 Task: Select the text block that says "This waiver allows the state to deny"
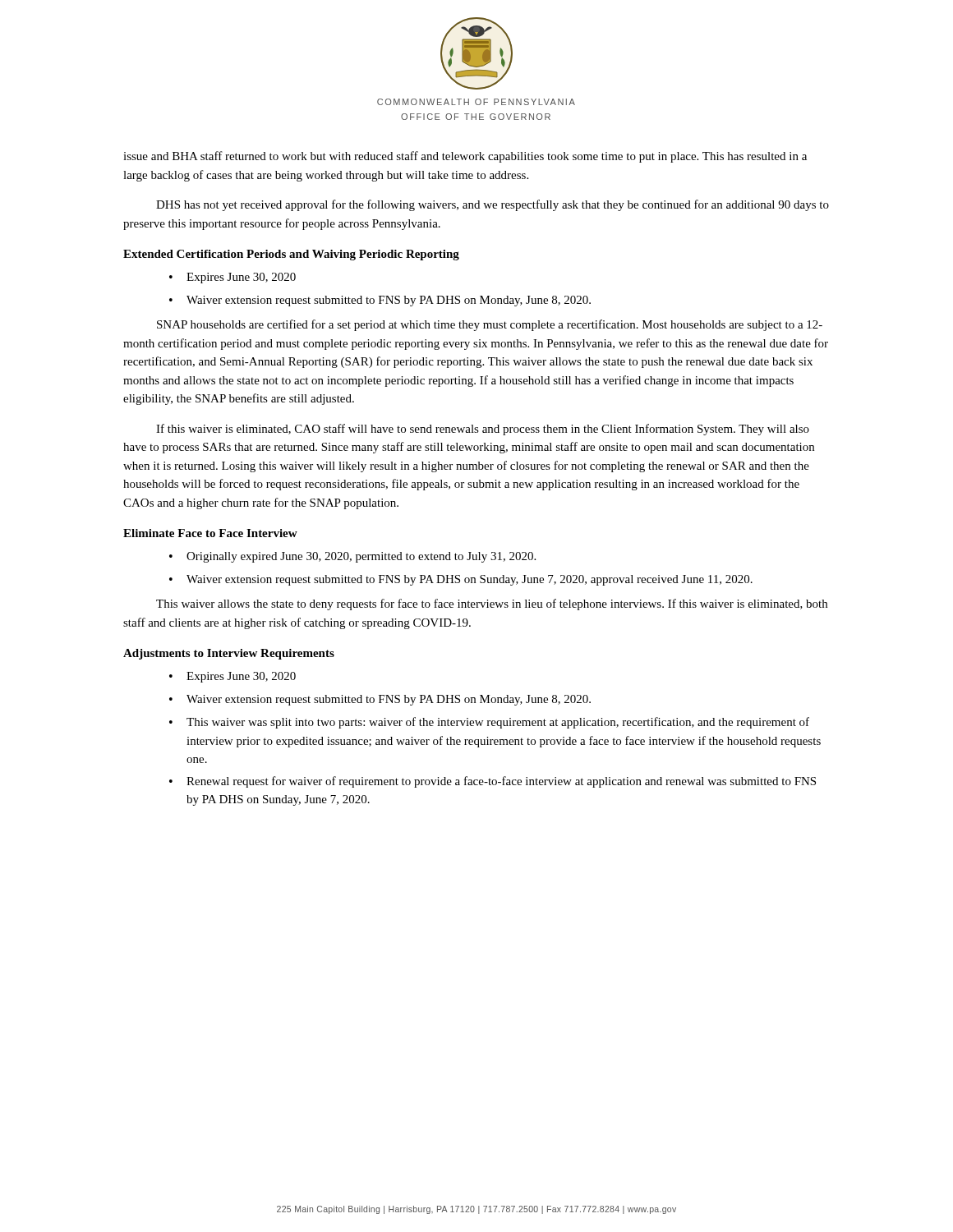476,613
